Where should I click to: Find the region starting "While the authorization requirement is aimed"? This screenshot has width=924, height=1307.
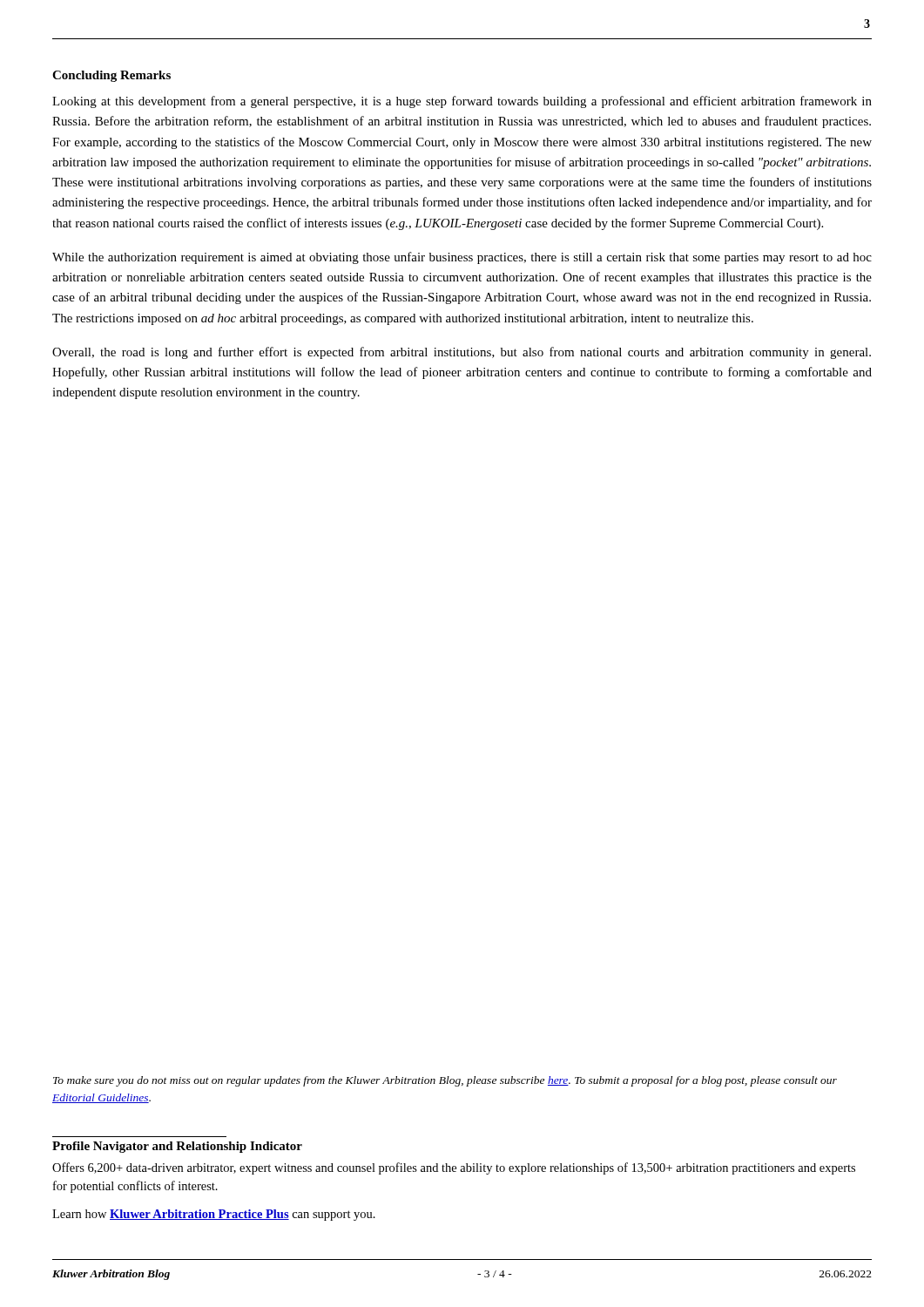462,287
